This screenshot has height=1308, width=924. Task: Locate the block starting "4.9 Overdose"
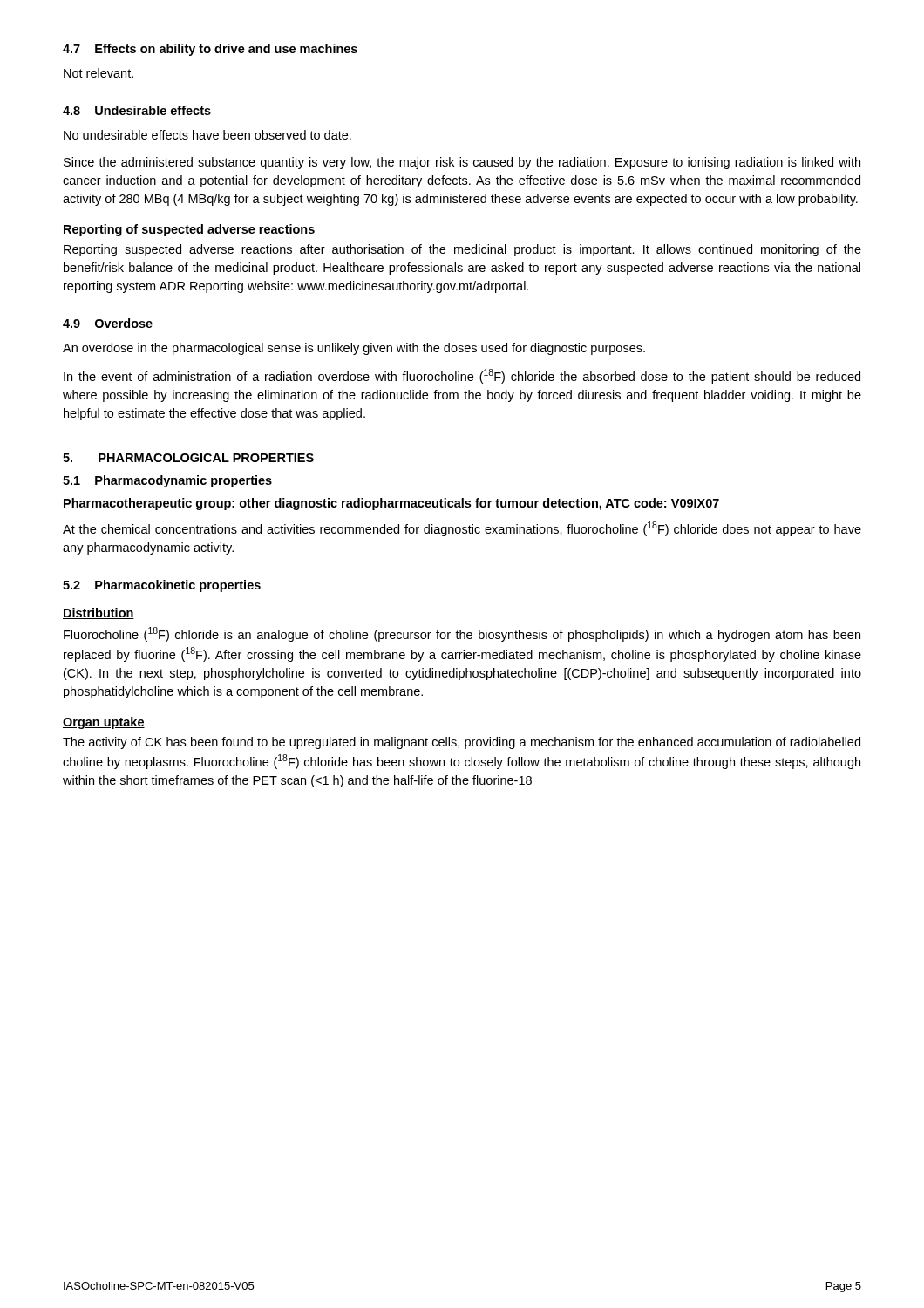108,324
